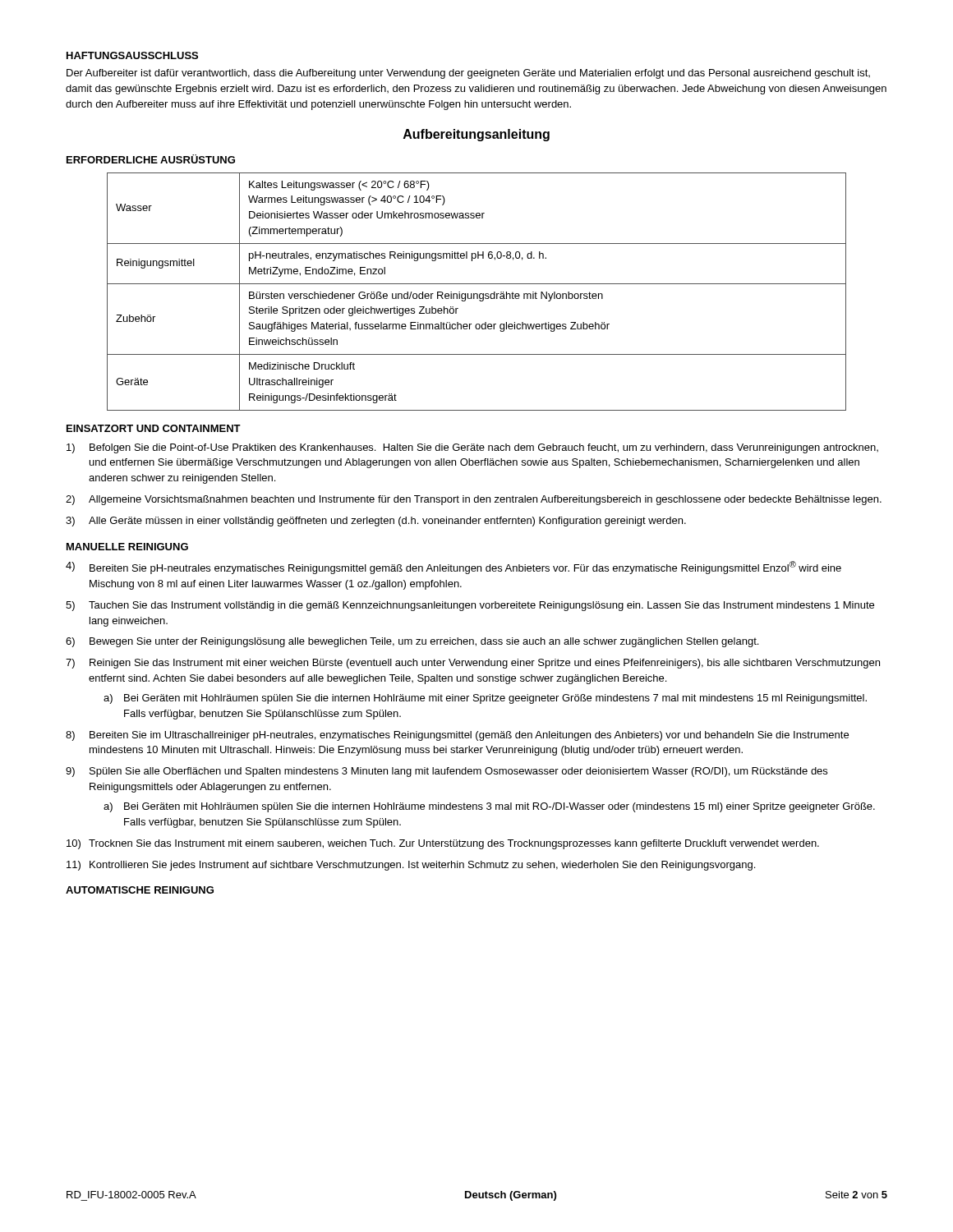Where is the passage that starts "5) Tauchen Sie das"?
This screenshot has height=1232, width=953.
[476, 613]
